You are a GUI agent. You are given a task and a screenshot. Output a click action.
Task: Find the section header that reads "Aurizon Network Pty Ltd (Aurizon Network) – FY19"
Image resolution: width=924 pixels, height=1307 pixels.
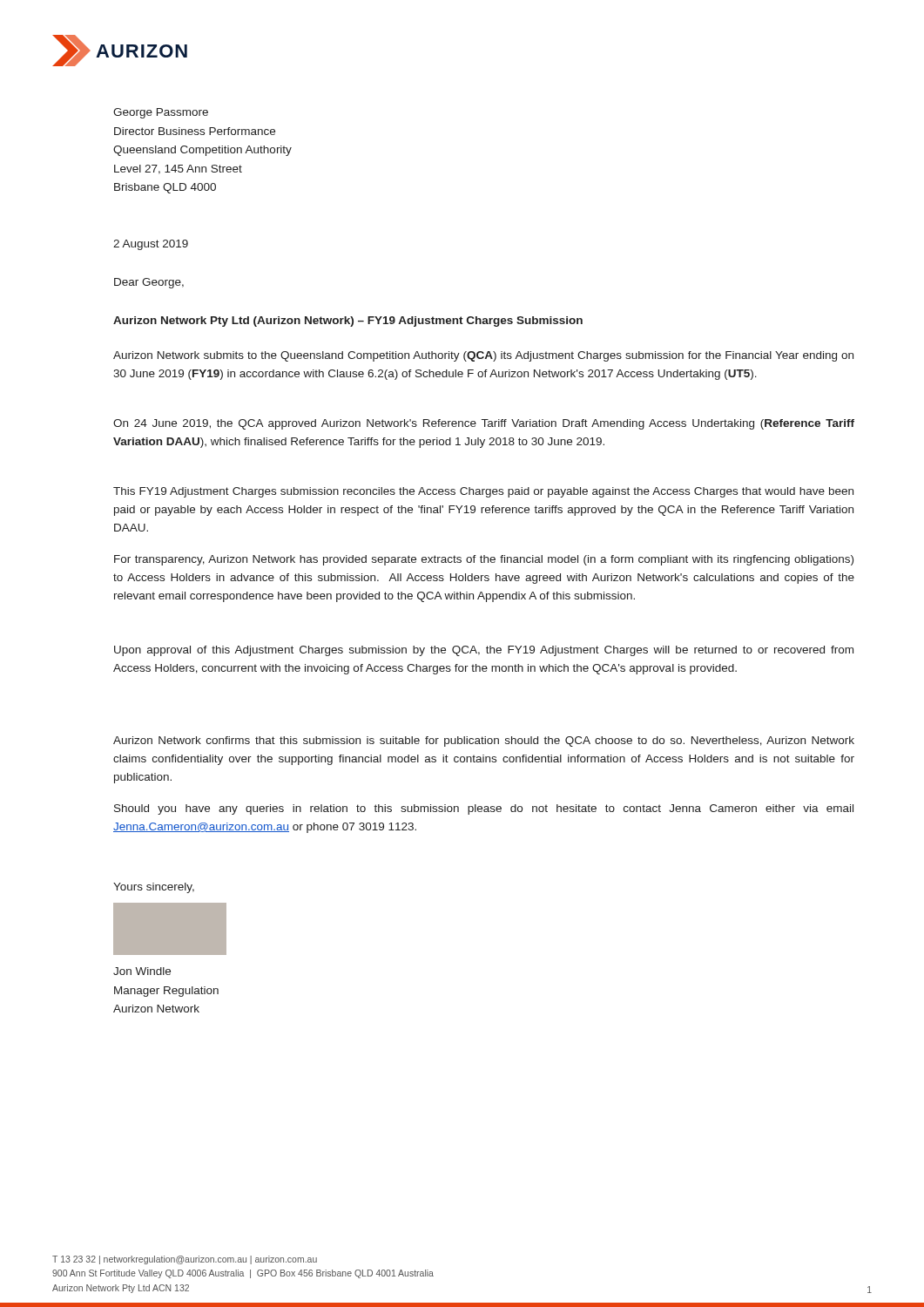pos(348,320)
